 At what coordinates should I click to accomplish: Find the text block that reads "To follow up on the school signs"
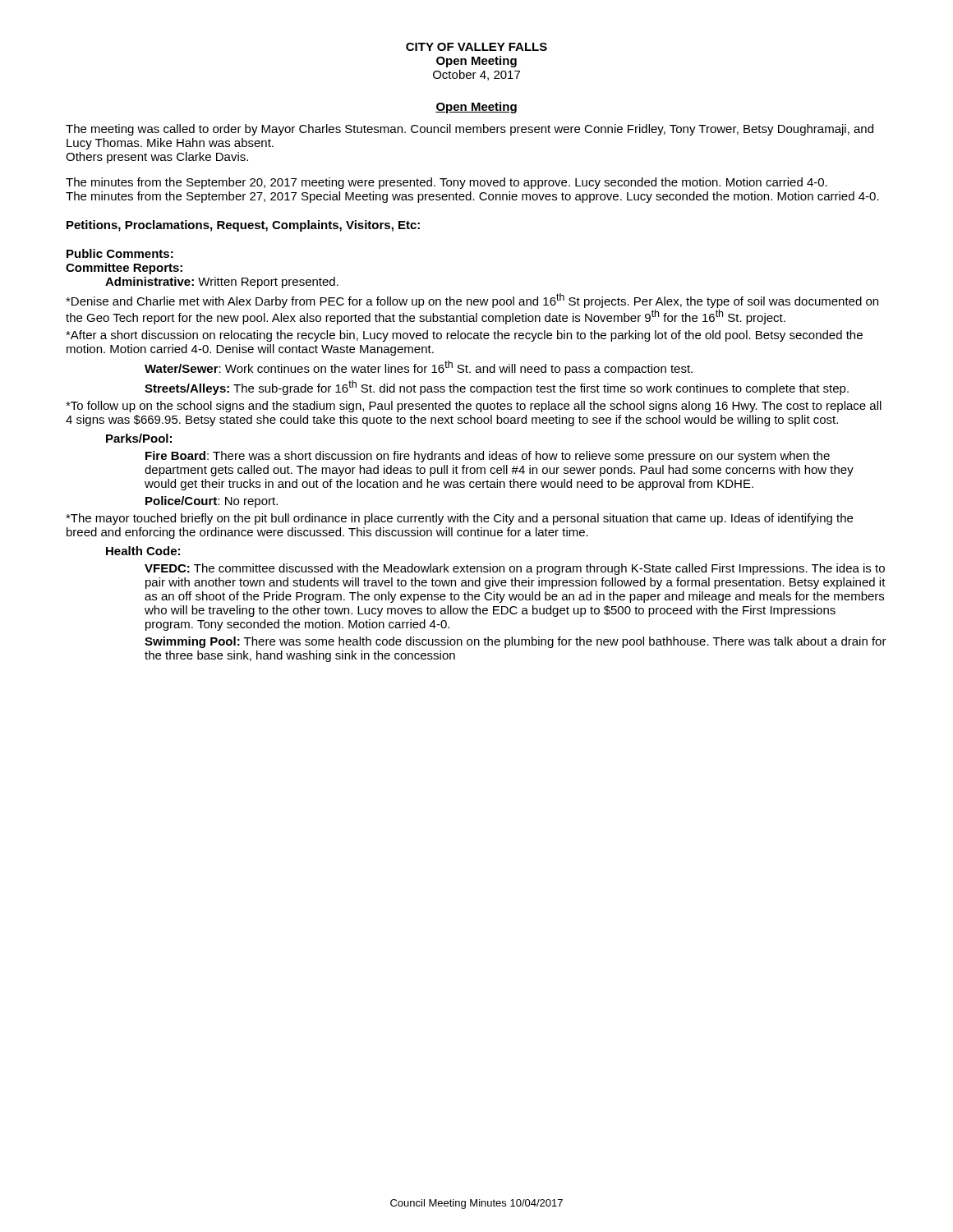point(474,412)
